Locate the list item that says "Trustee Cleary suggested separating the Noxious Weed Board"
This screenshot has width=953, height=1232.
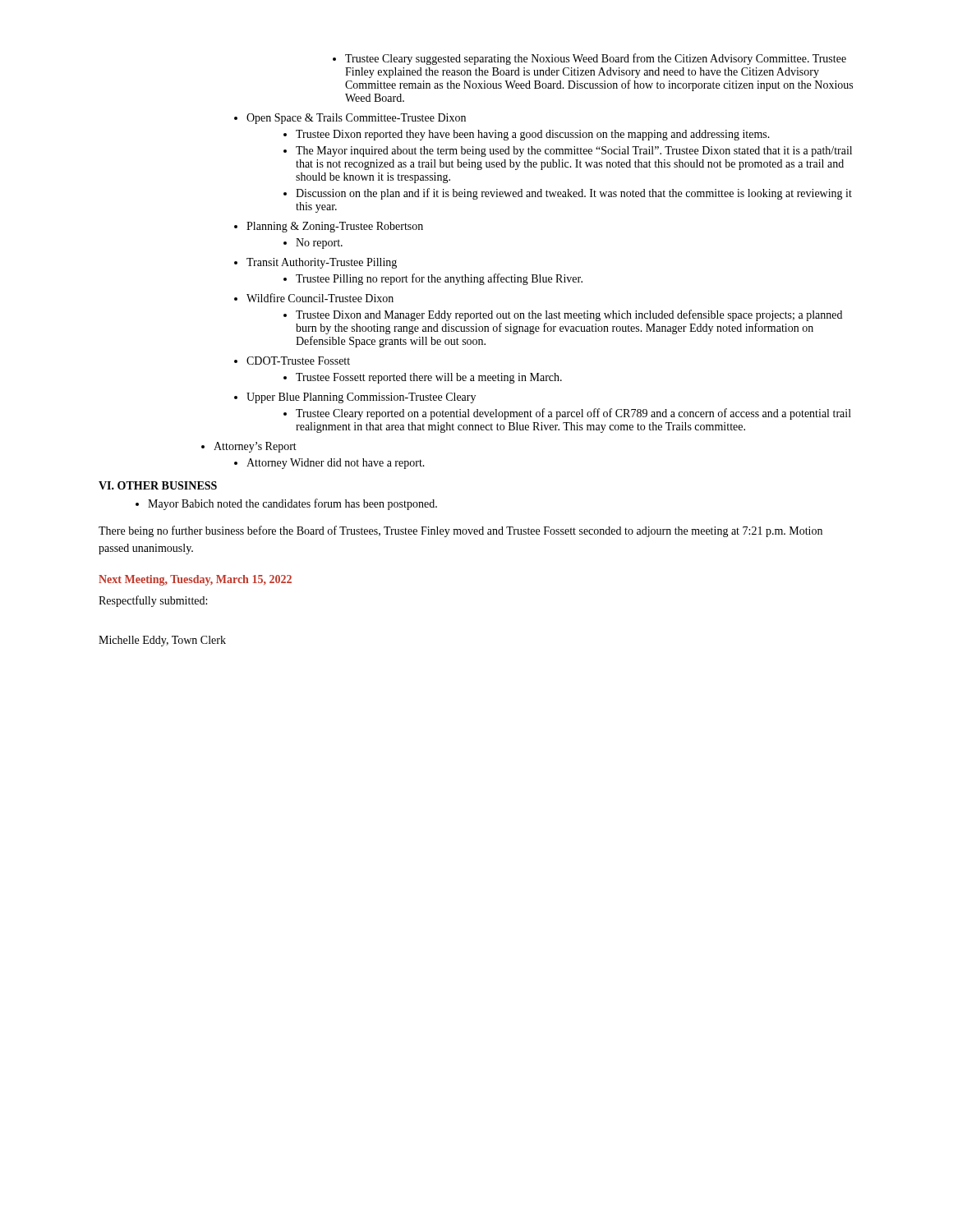[x=592, y=79]
